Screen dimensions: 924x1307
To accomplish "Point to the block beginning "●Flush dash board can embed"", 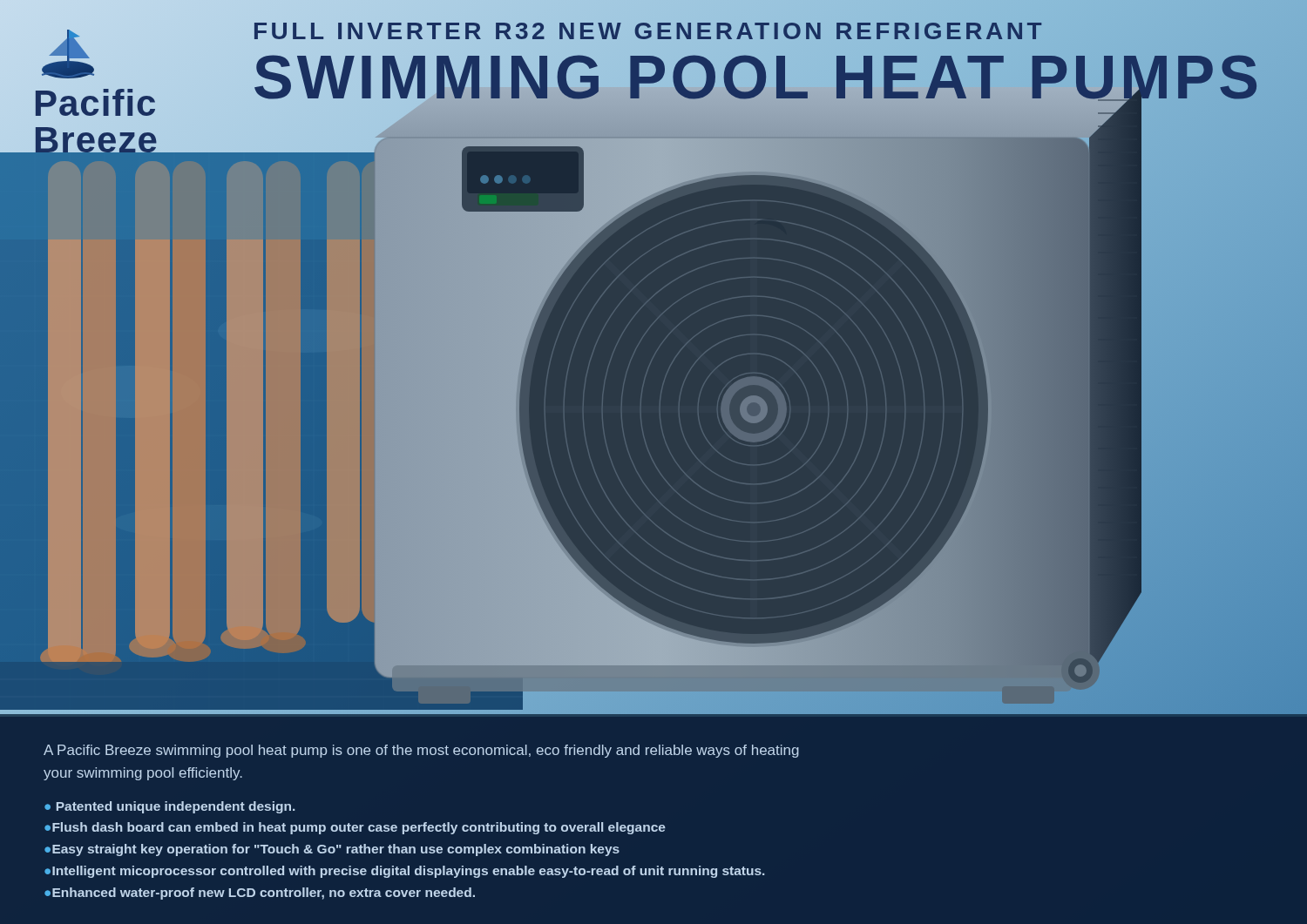I will point(355,827).
